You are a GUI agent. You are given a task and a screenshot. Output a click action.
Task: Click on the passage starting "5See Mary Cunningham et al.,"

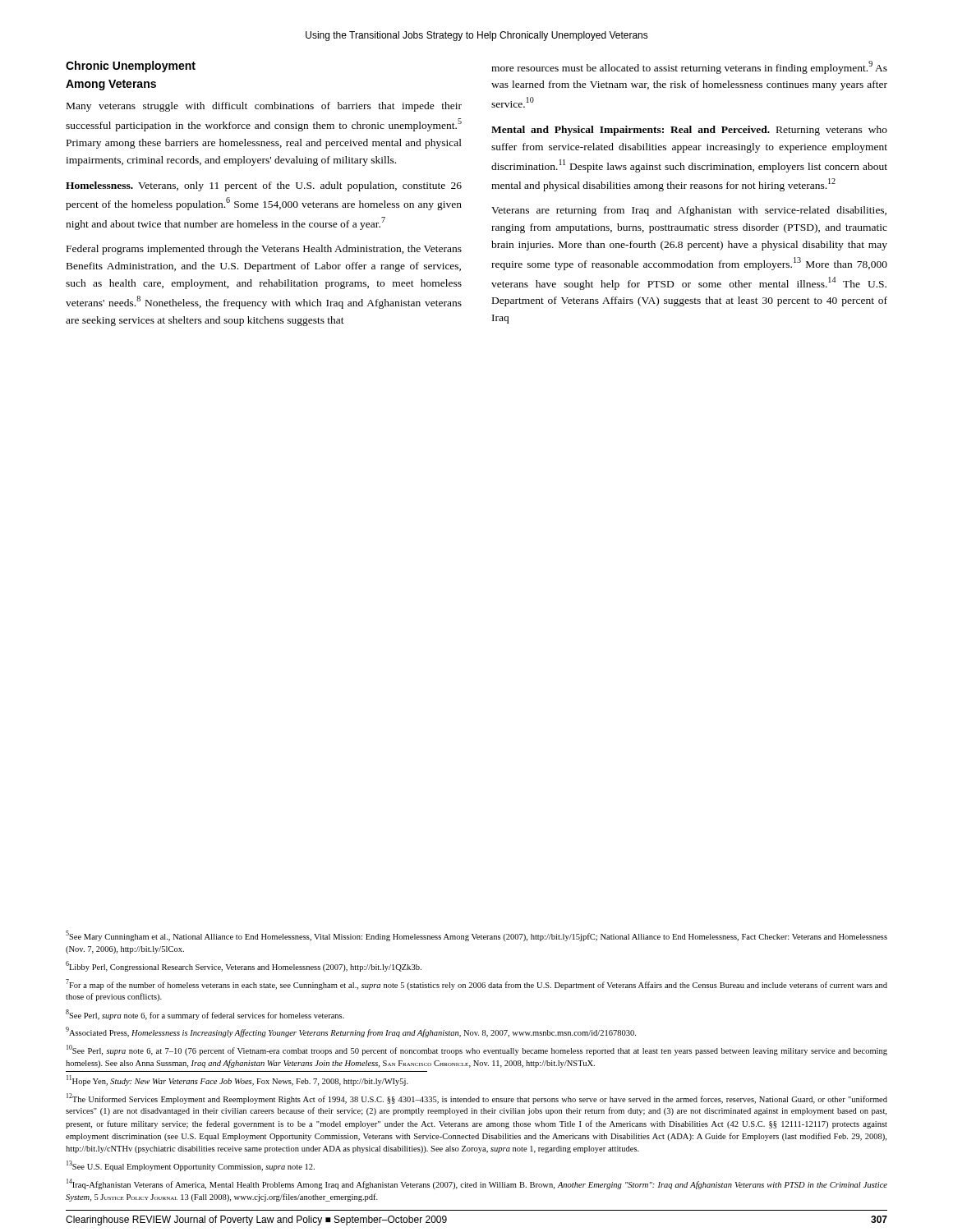tap(476, 942)
